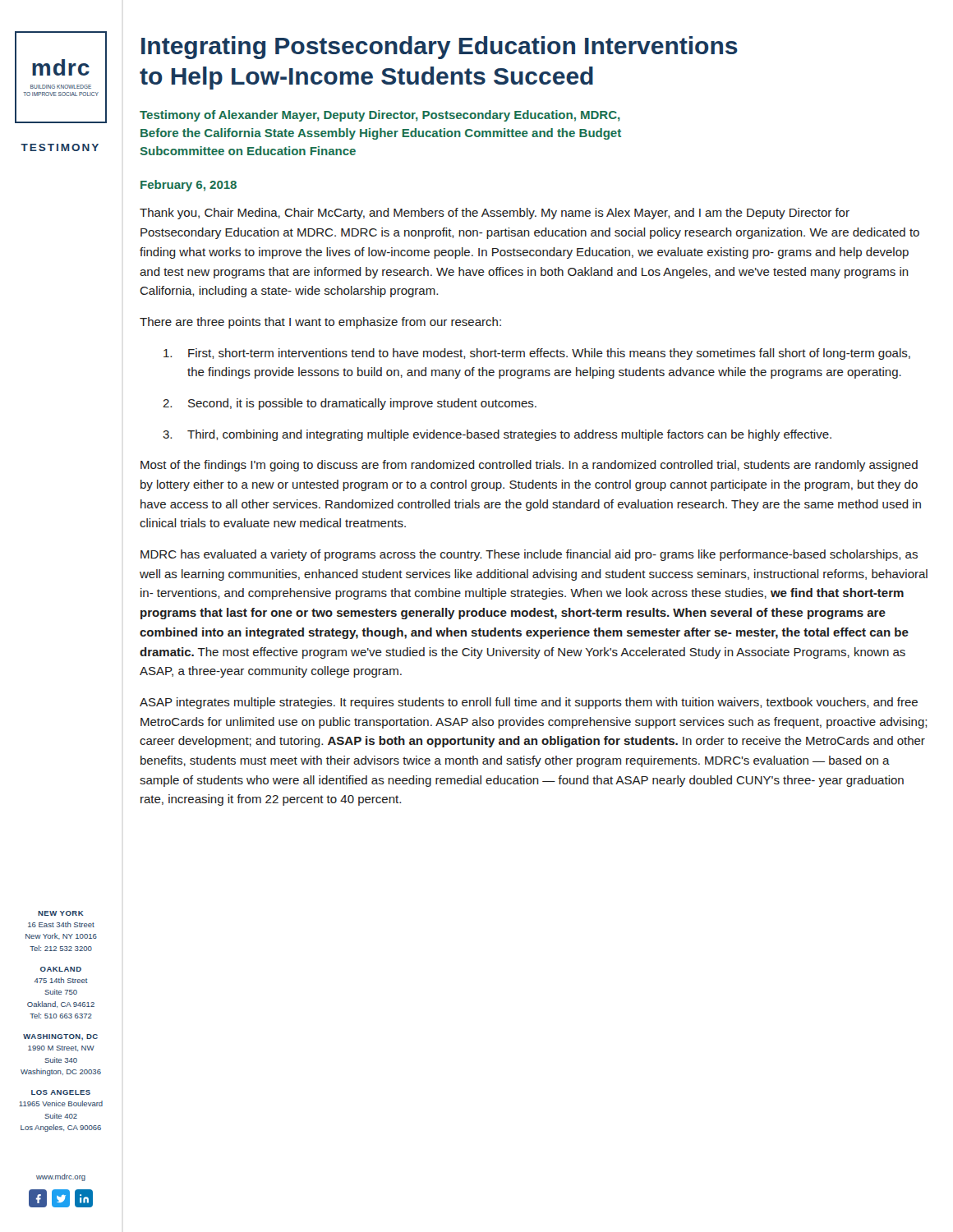
Task: Locate the block of text that opens with "MDRC has evaluated a variety of programs across"
Action: click(534, 612)
